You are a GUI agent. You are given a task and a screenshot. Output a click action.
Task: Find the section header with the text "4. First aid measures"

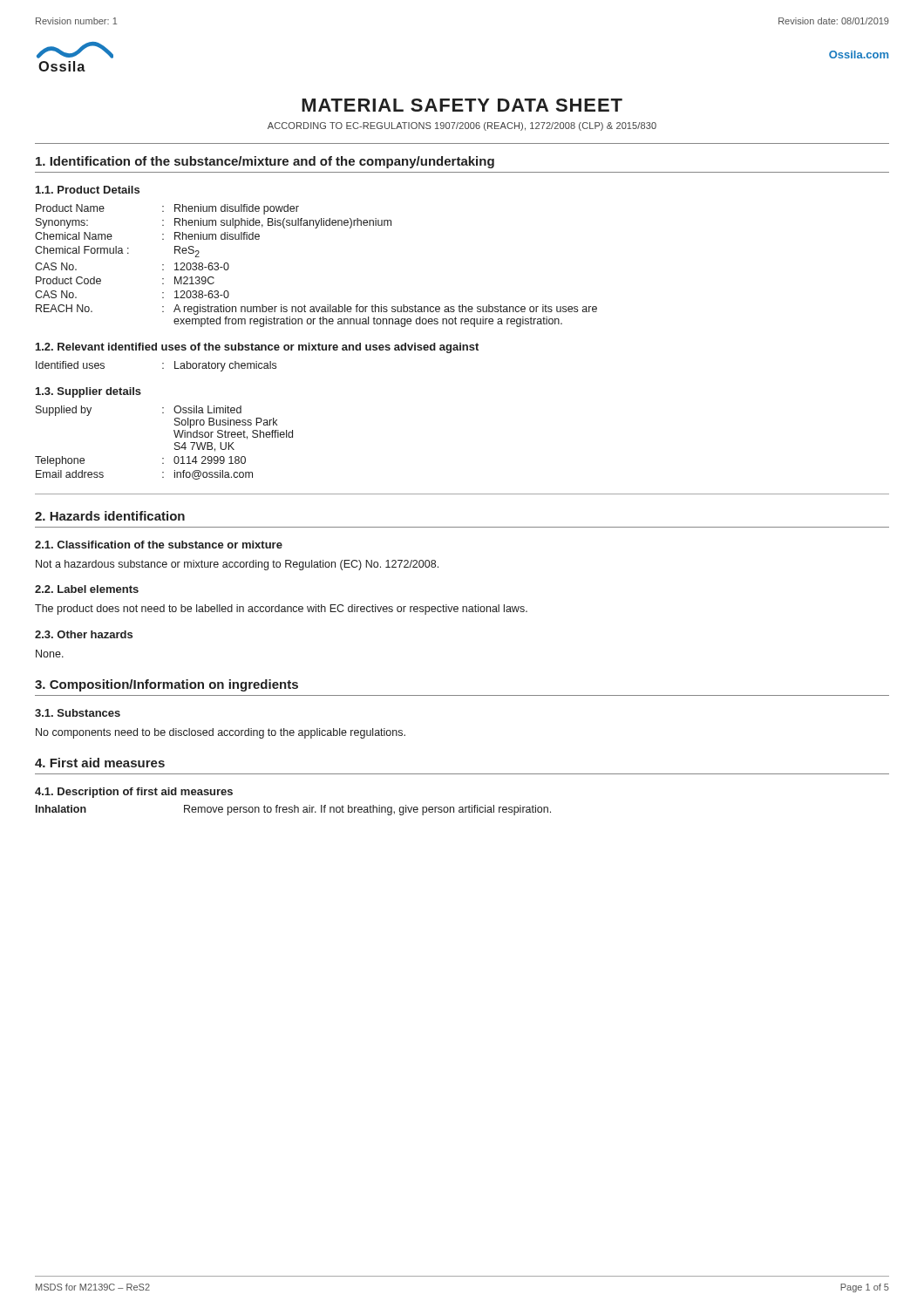tap(100, 762)
